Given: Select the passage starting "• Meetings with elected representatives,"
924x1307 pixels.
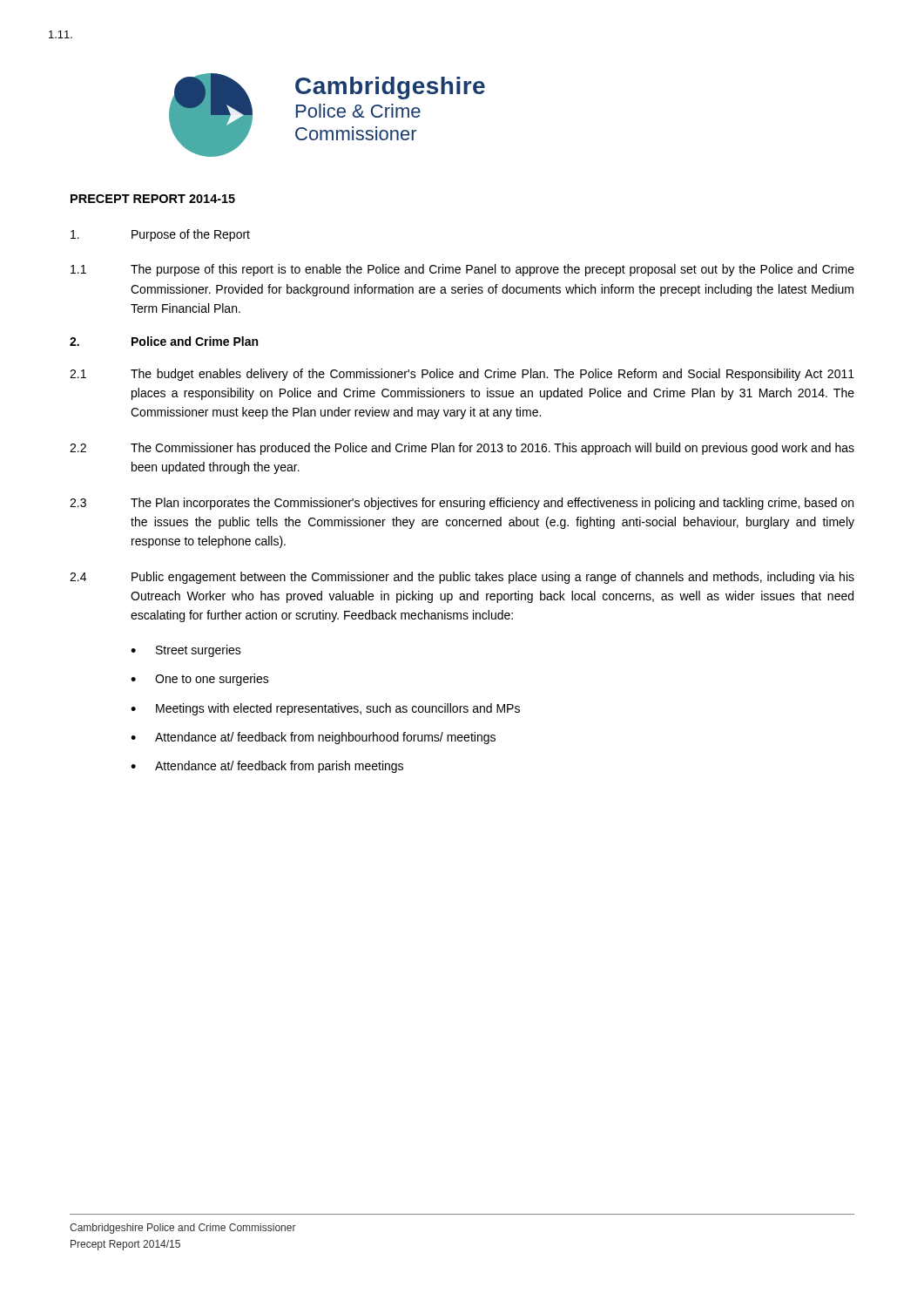Looking at the screenshot, I should click(492, 710).
